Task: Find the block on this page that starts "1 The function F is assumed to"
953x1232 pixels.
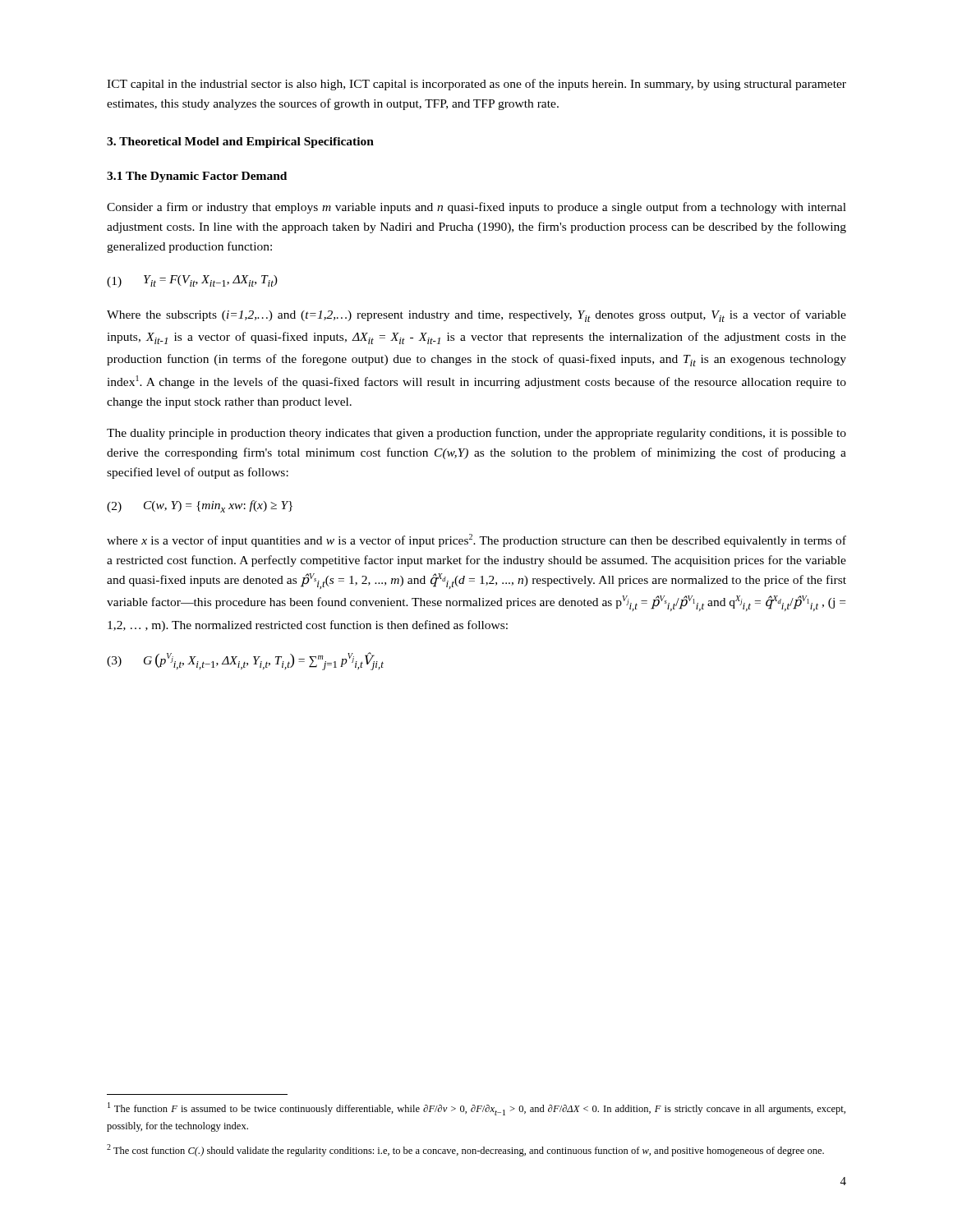Action: [x=476, y=1116]
